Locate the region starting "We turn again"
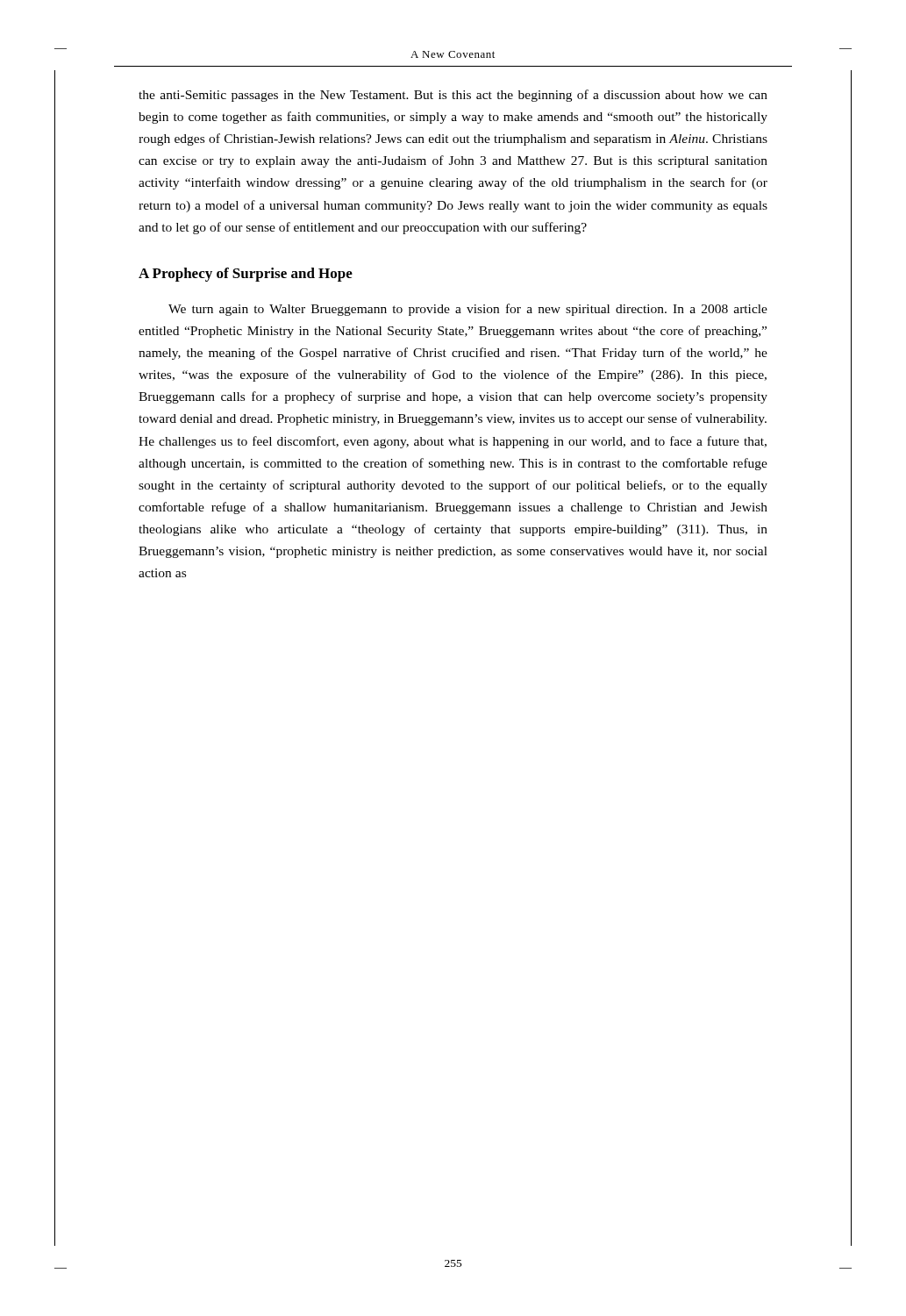This screenshot has width=906, height=1316. pyautogui.click(x=453, y=440)
